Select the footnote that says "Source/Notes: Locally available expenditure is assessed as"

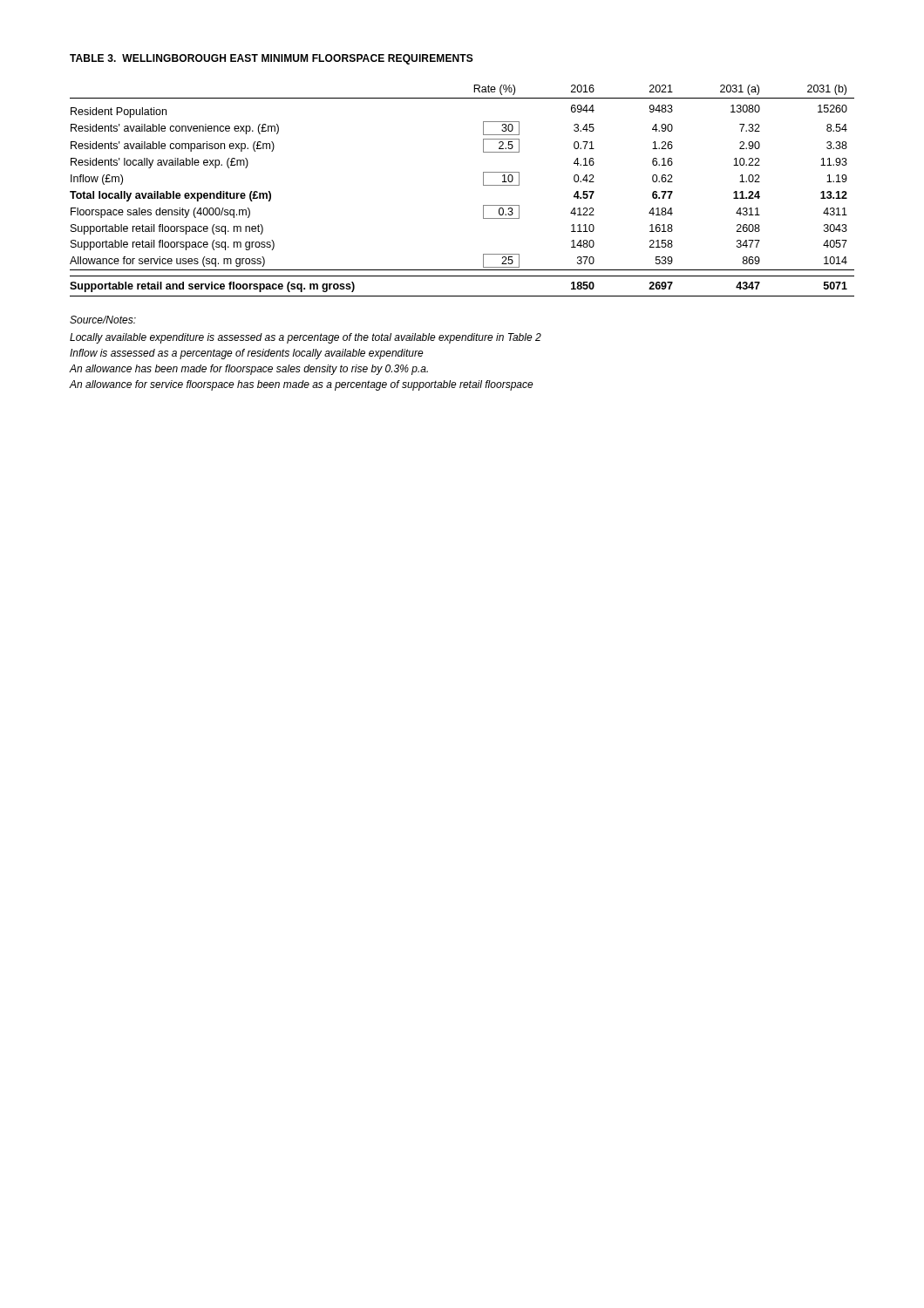click(x=103, y=320)
